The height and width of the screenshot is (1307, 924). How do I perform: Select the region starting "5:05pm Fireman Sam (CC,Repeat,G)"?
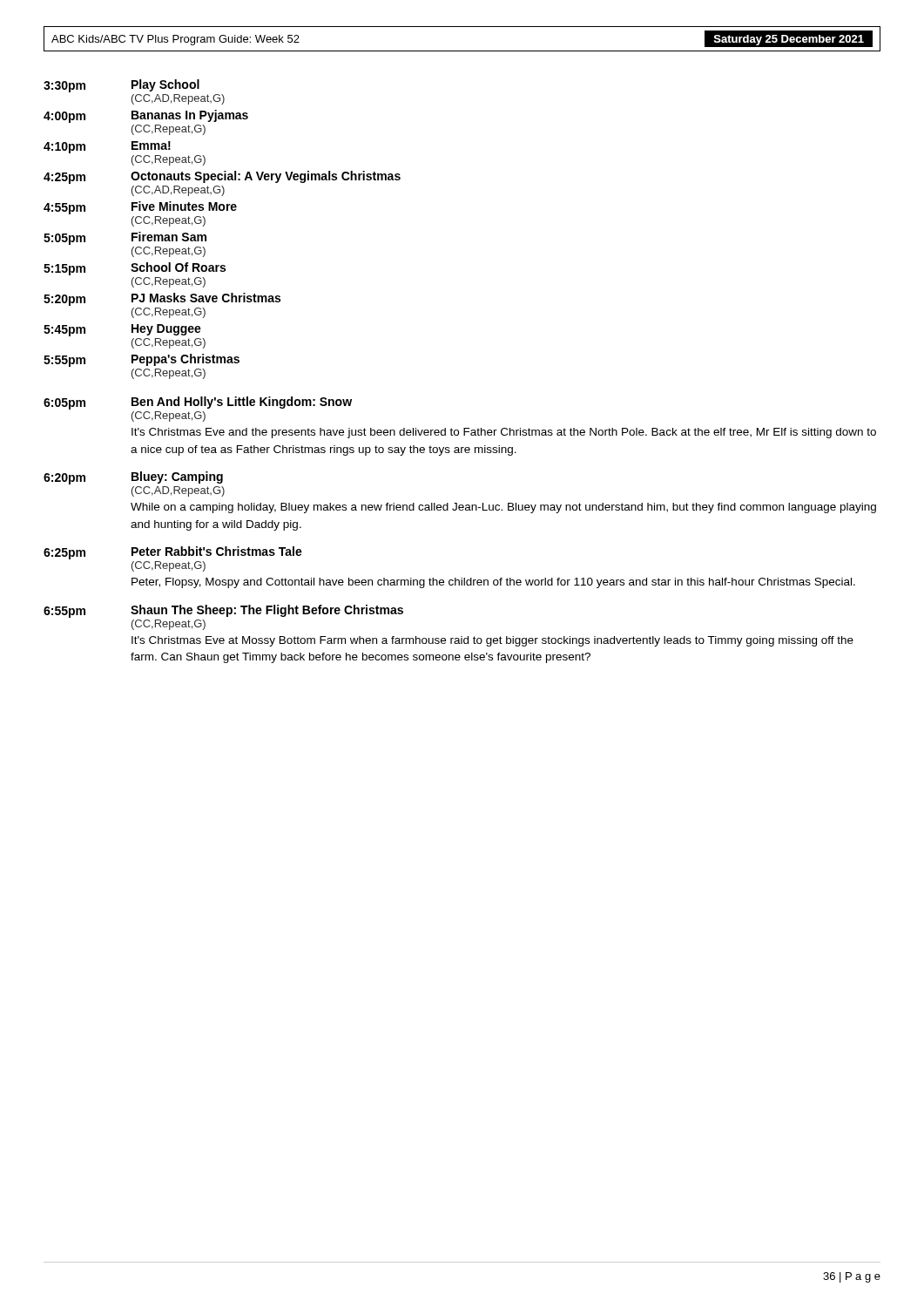click(x=65, y=237)
